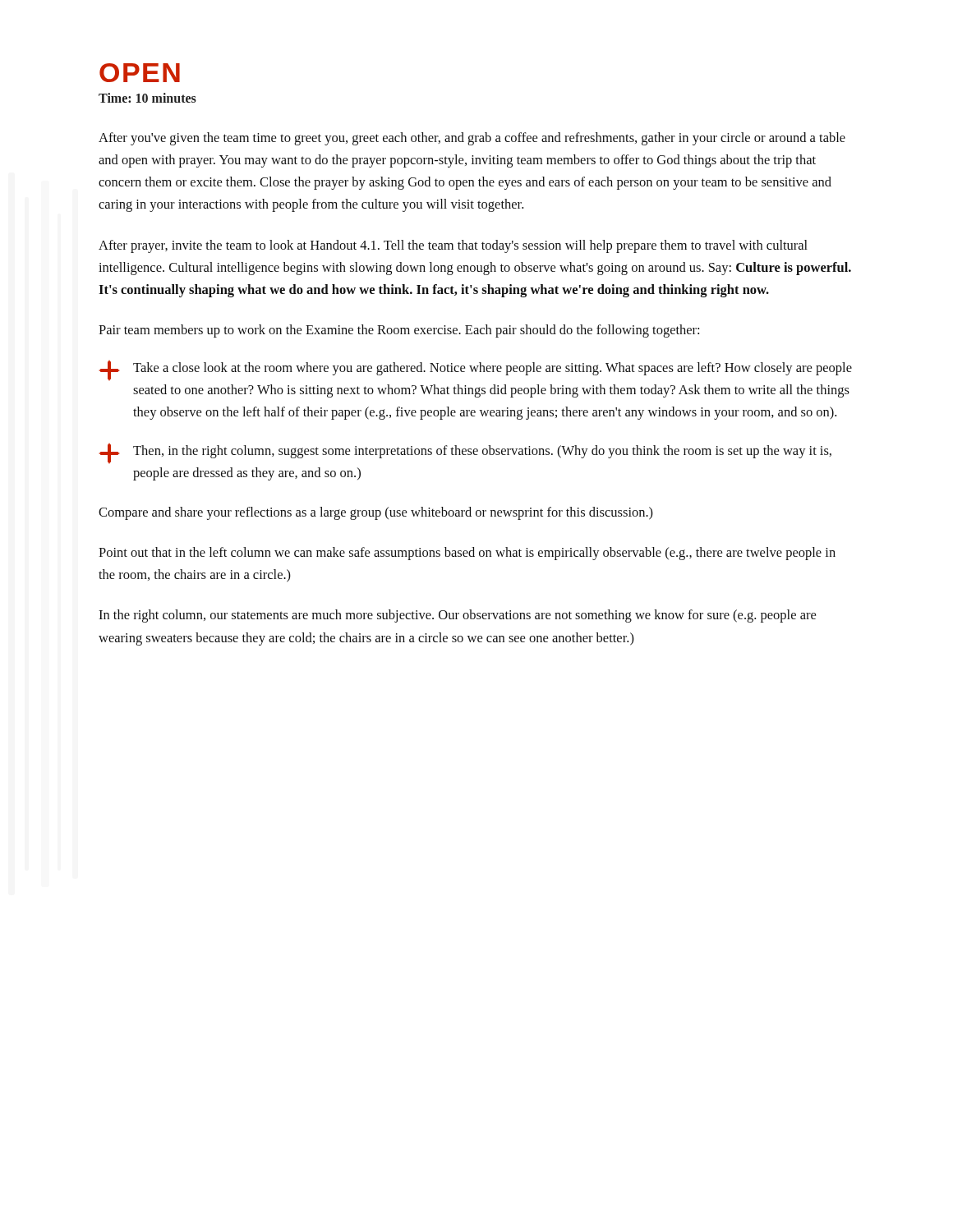Click on the text block that says "After prayer, invite"
This screenshot has height=1232, width=953.
tap(475, 267)
